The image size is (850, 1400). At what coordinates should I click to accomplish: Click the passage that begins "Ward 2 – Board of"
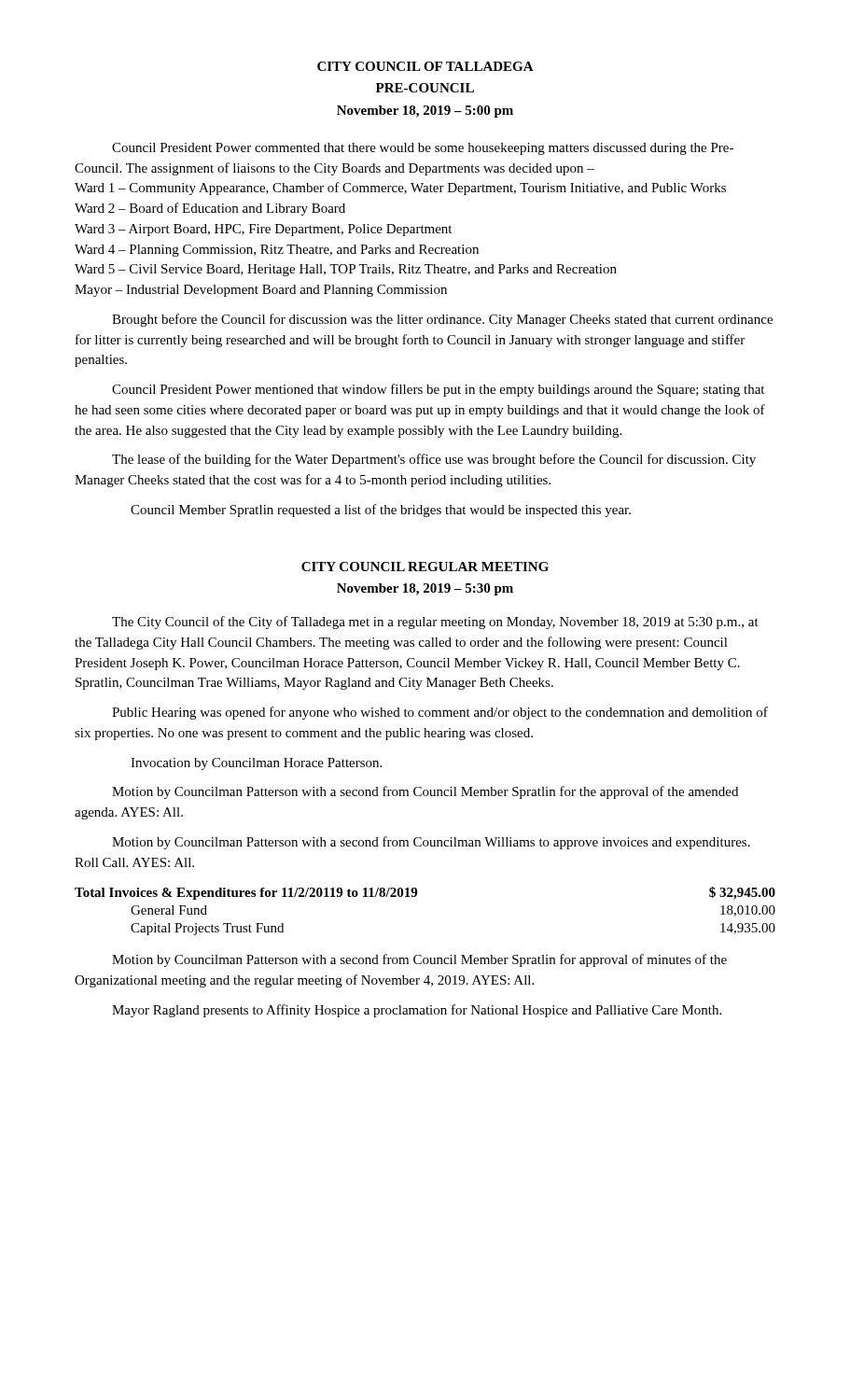210,209
